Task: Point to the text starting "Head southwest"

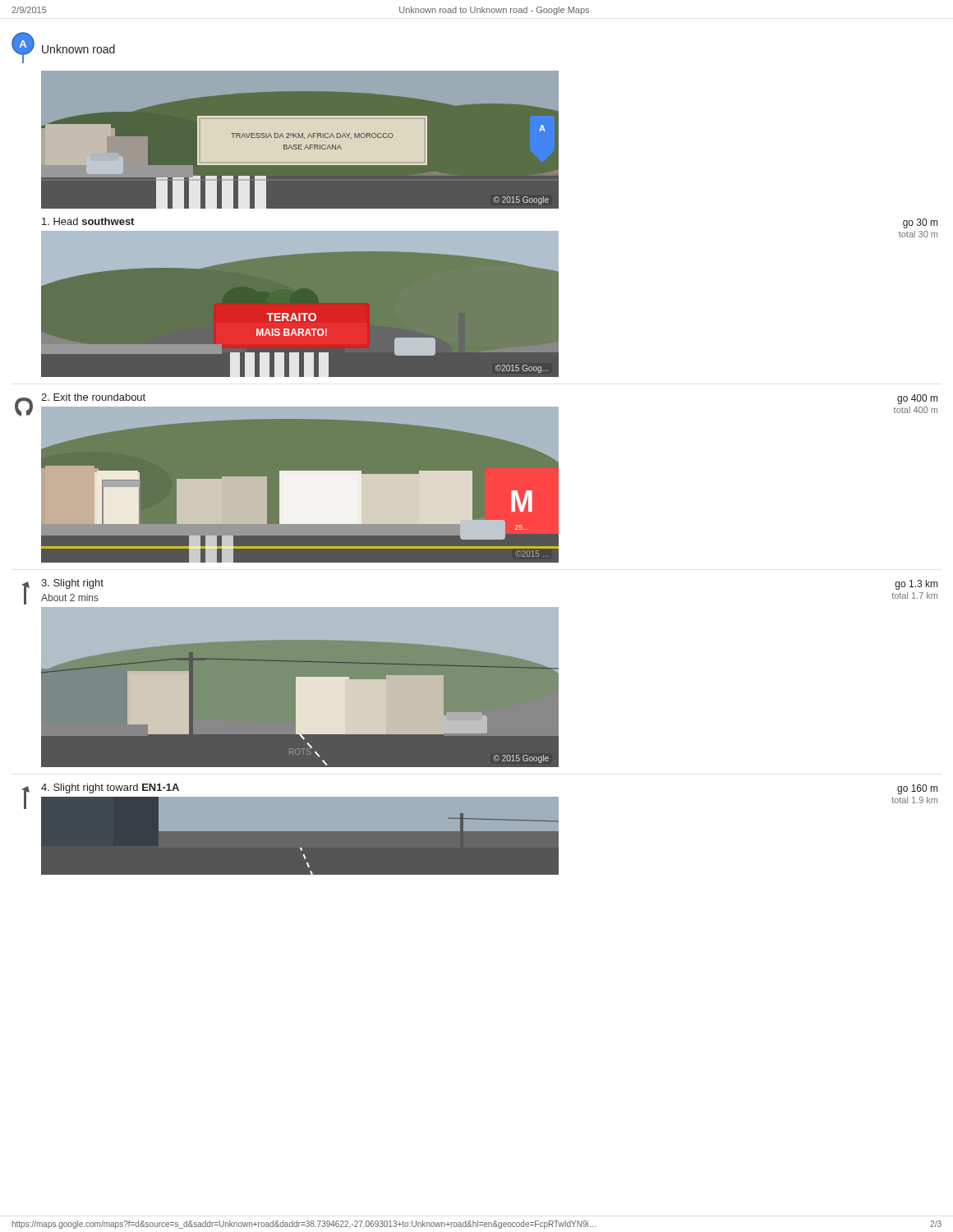Action: [x=88, y=221]
